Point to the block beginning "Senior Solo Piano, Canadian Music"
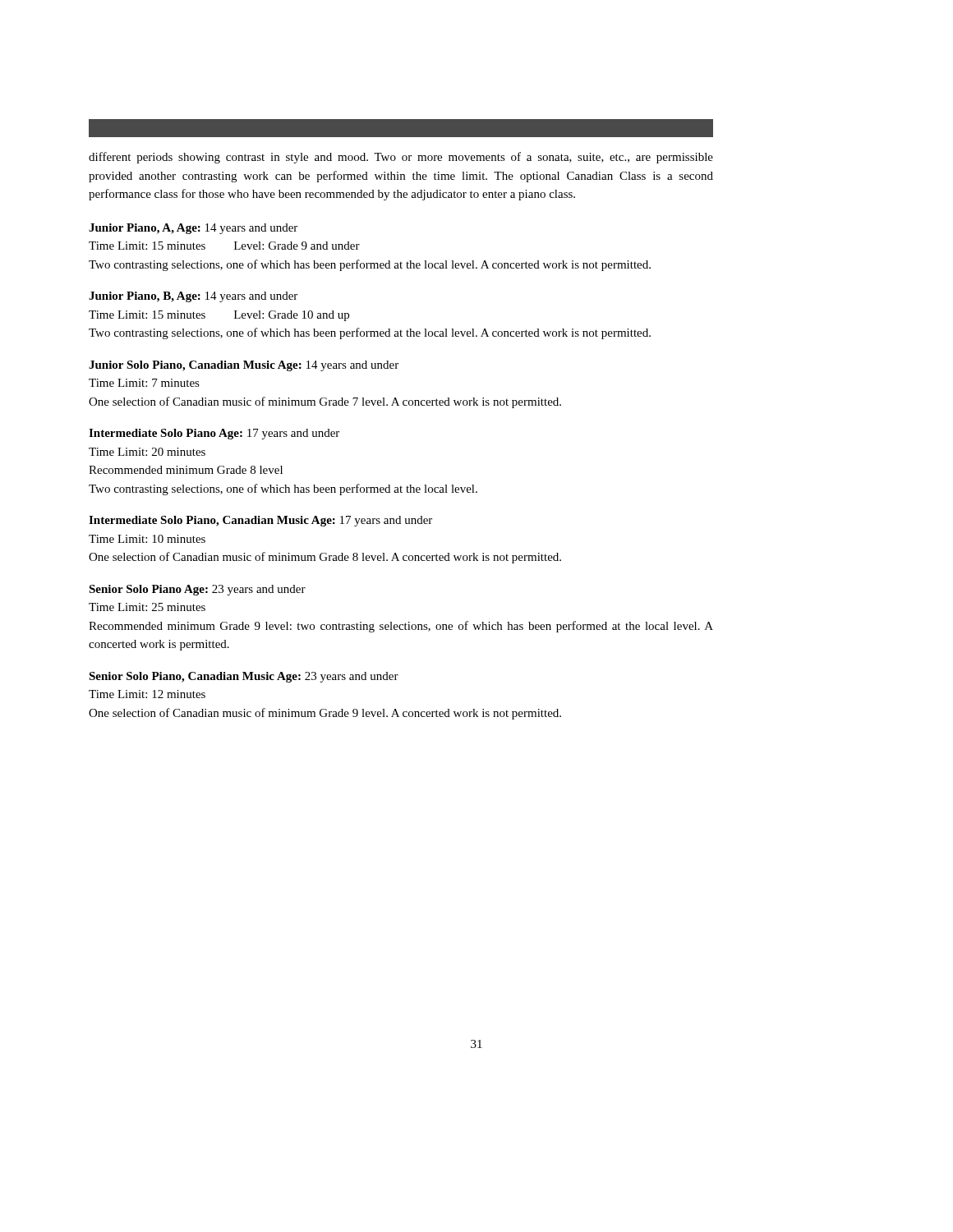The height and width of the screenshot is (1232, 953). [x=244, y=677]
